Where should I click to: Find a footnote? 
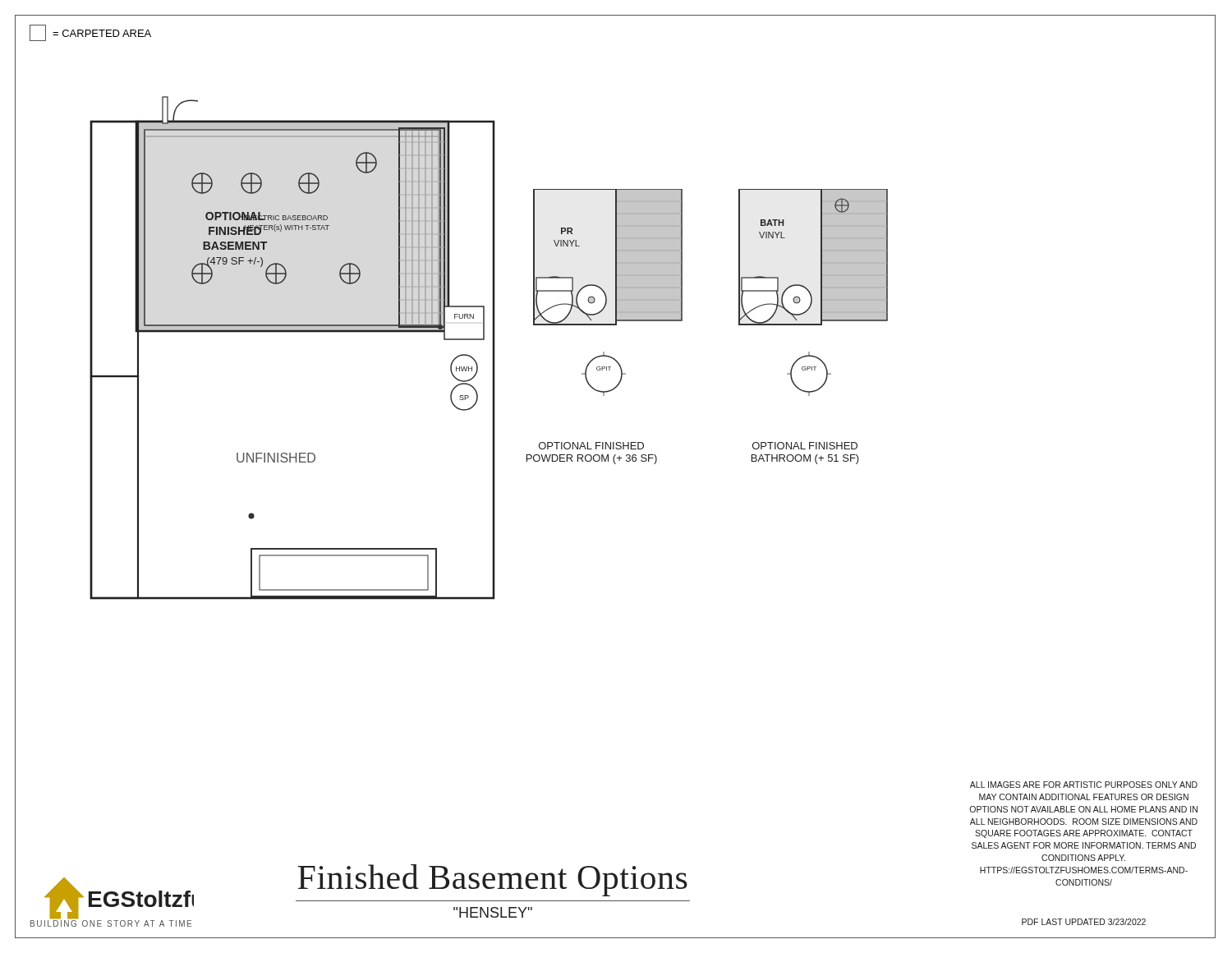[1084, 833]
